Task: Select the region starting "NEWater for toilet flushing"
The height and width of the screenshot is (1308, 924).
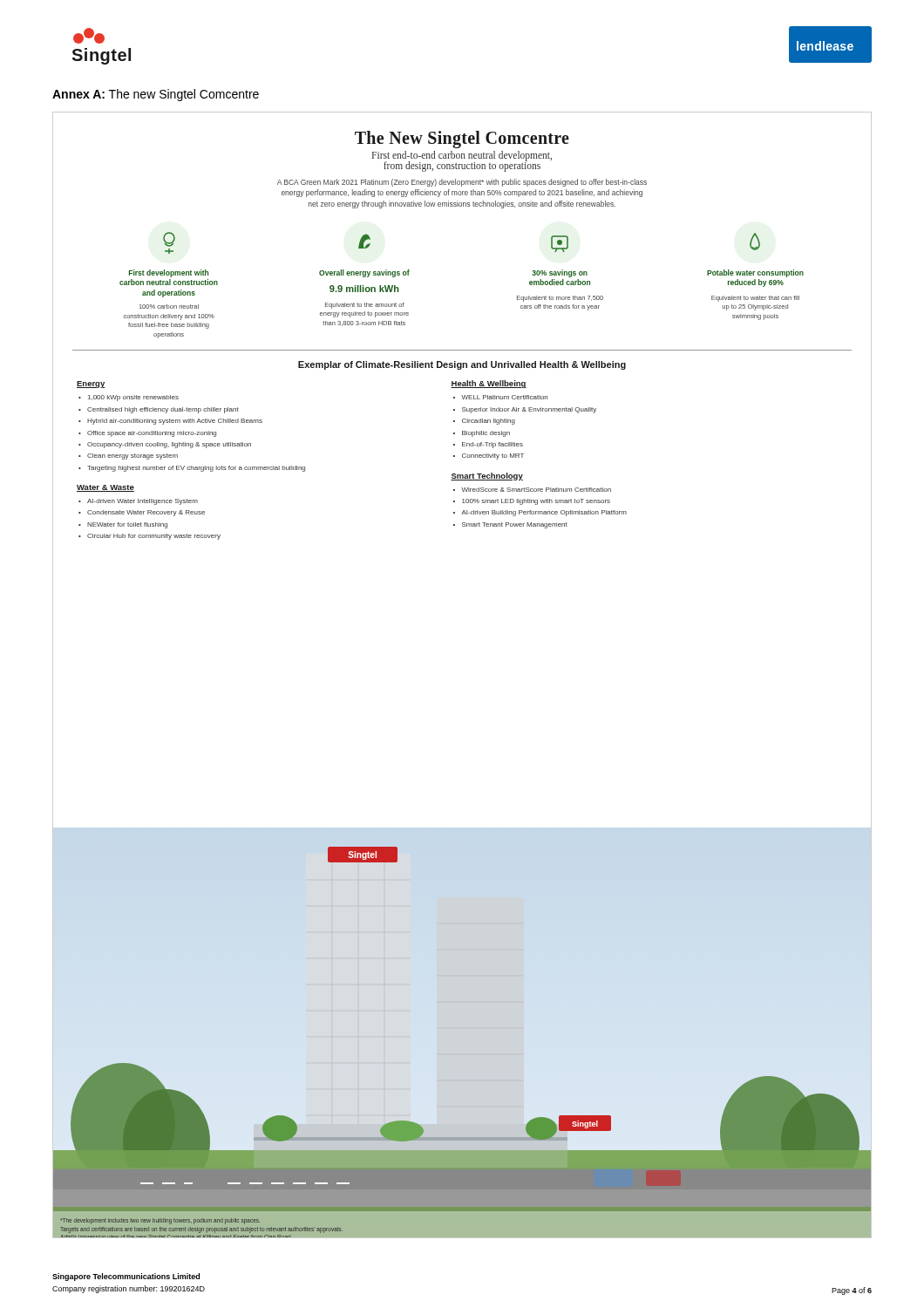Action: [128, 524]
